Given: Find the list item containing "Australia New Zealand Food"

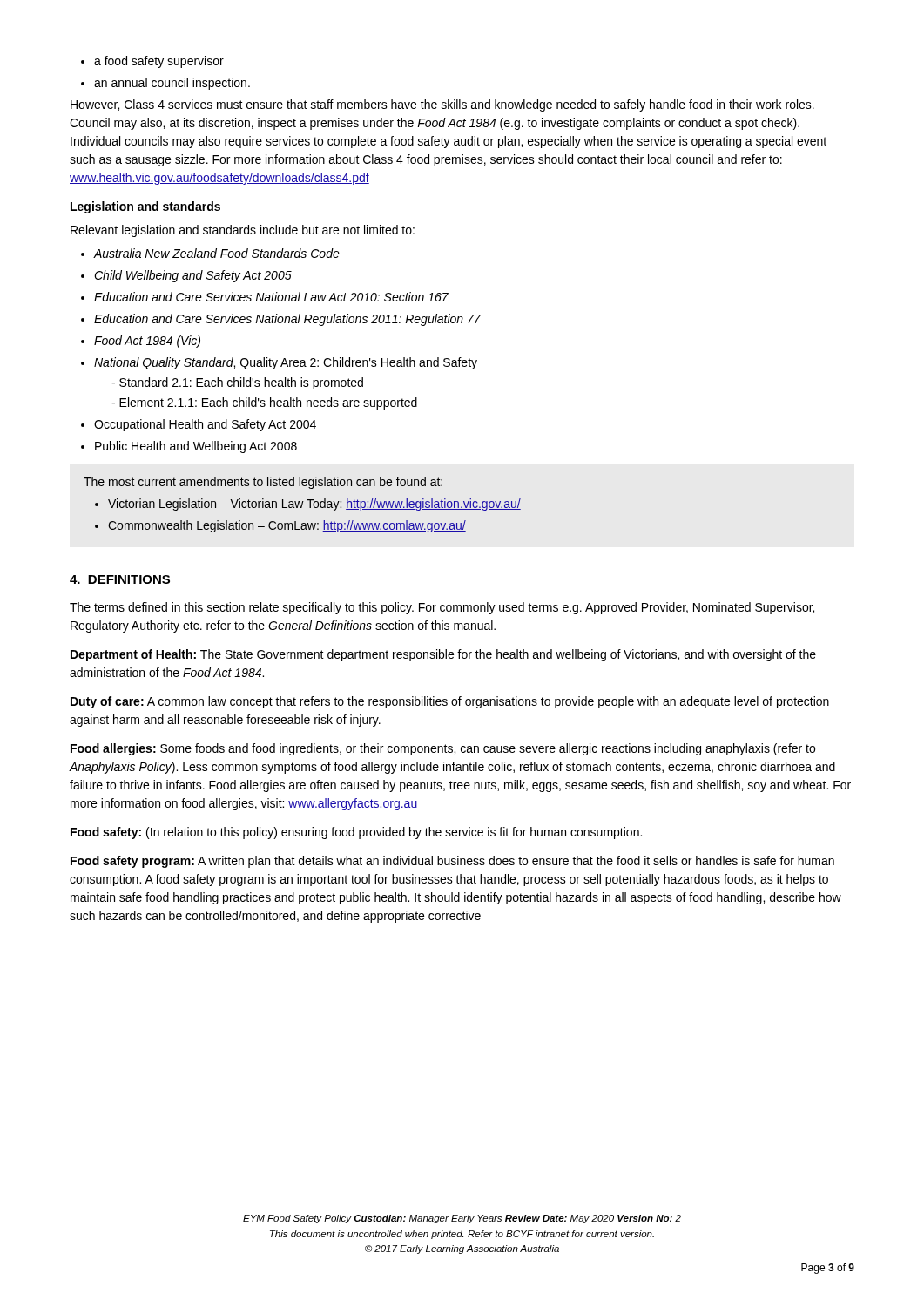Looking at the screenshot, I should tap(462, 350).
